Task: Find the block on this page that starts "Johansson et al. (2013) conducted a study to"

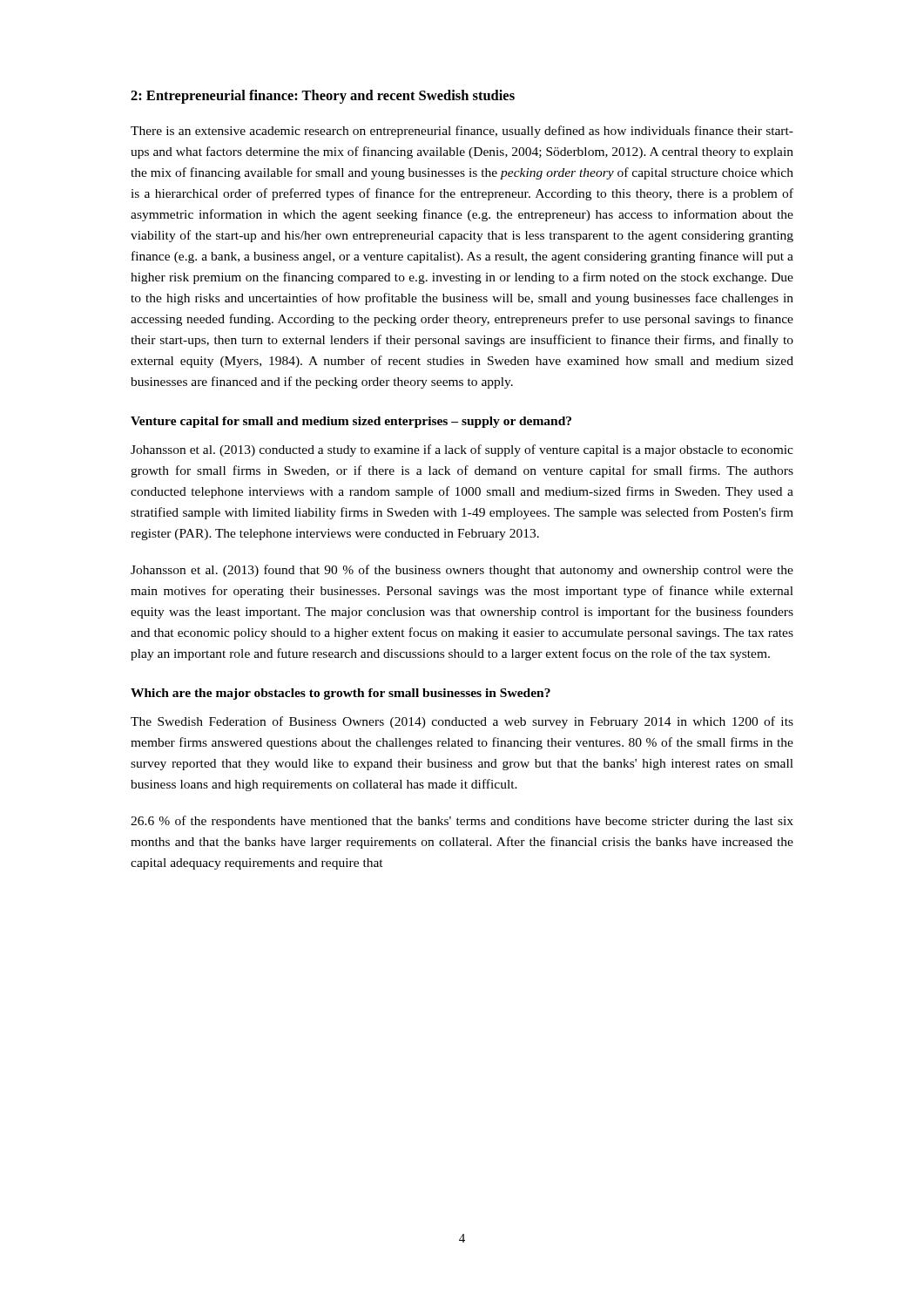Action: coord(462,491)
